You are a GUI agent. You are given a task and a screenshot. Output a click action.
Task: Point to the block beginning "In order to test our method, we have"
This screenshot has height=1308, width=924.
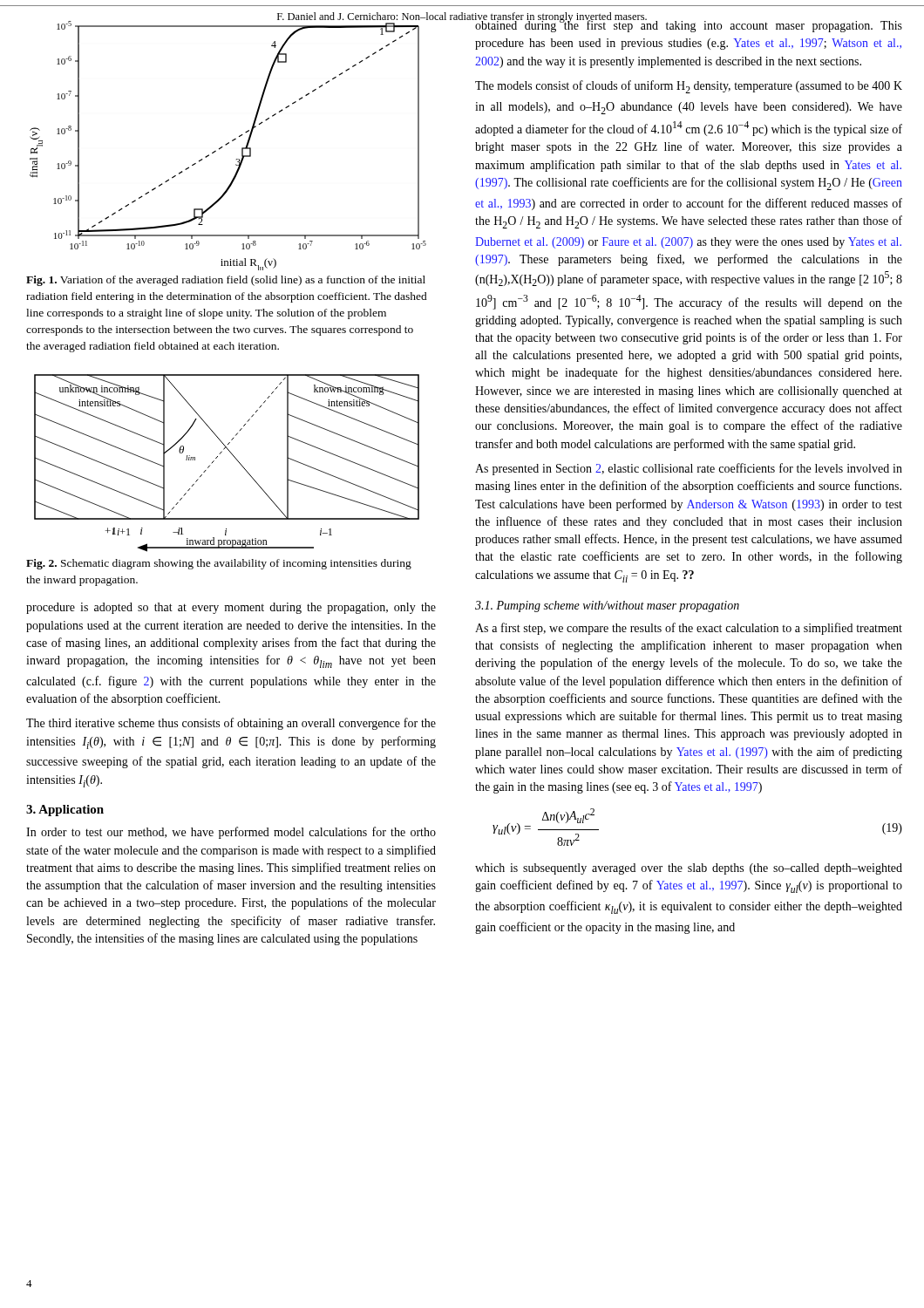[231, 886]
